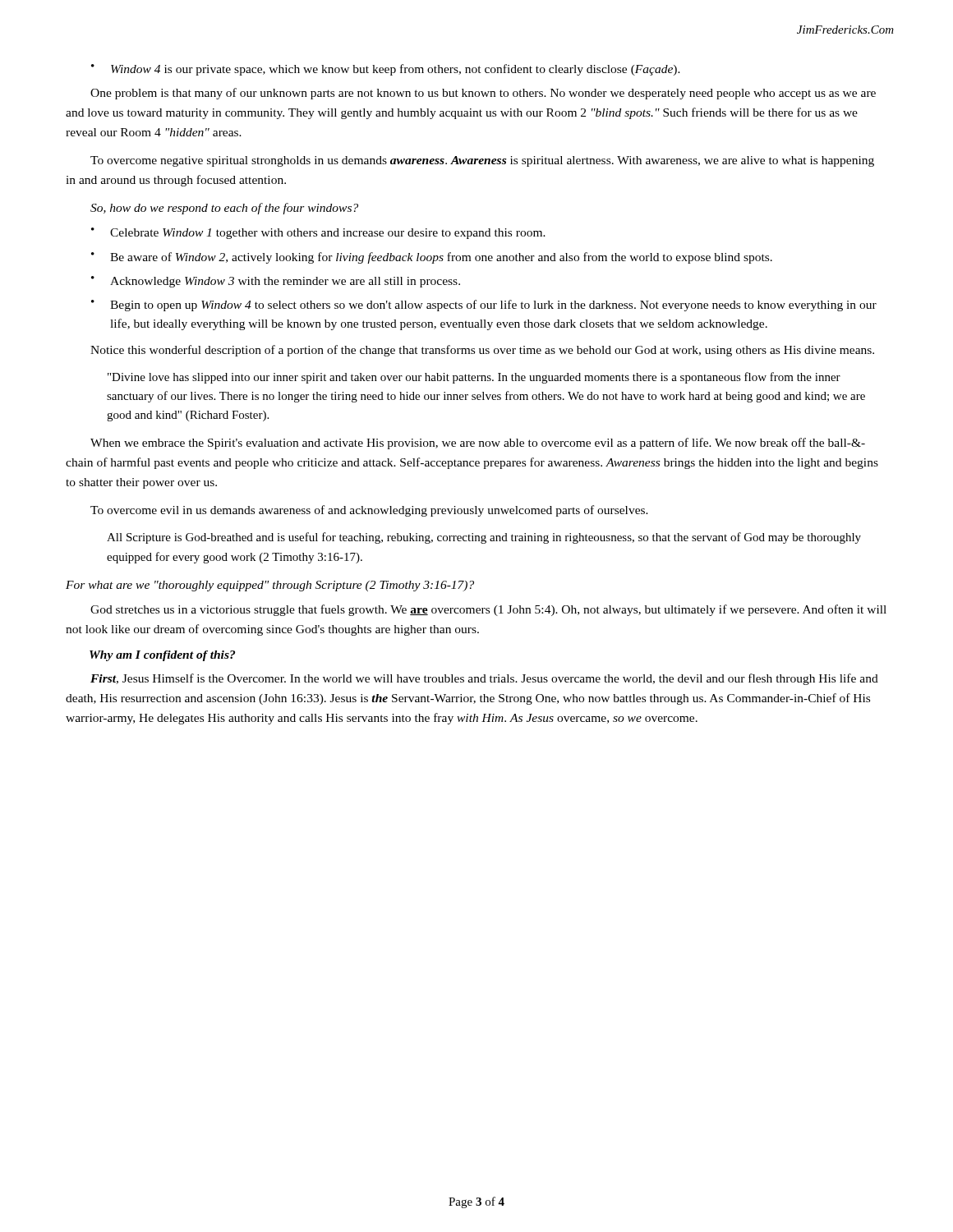Locate the region starting "Why am I confident of this?"
This screenshot has width=953, height=1232.
pos(162,654)
